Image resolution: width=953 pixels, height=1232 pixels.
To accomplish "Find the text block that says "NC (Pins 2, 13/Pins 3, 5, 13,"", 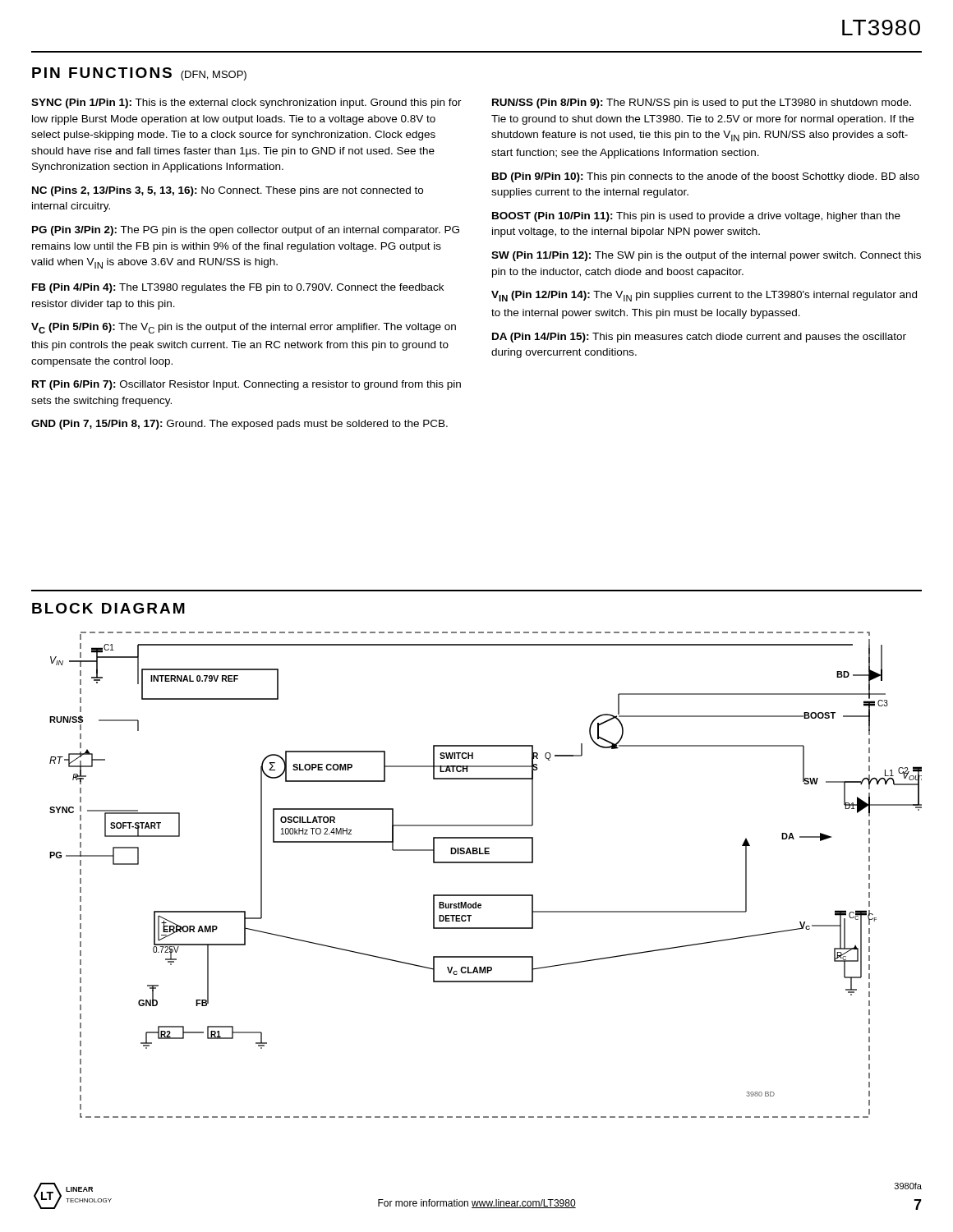I will click(x=227, y=198).
